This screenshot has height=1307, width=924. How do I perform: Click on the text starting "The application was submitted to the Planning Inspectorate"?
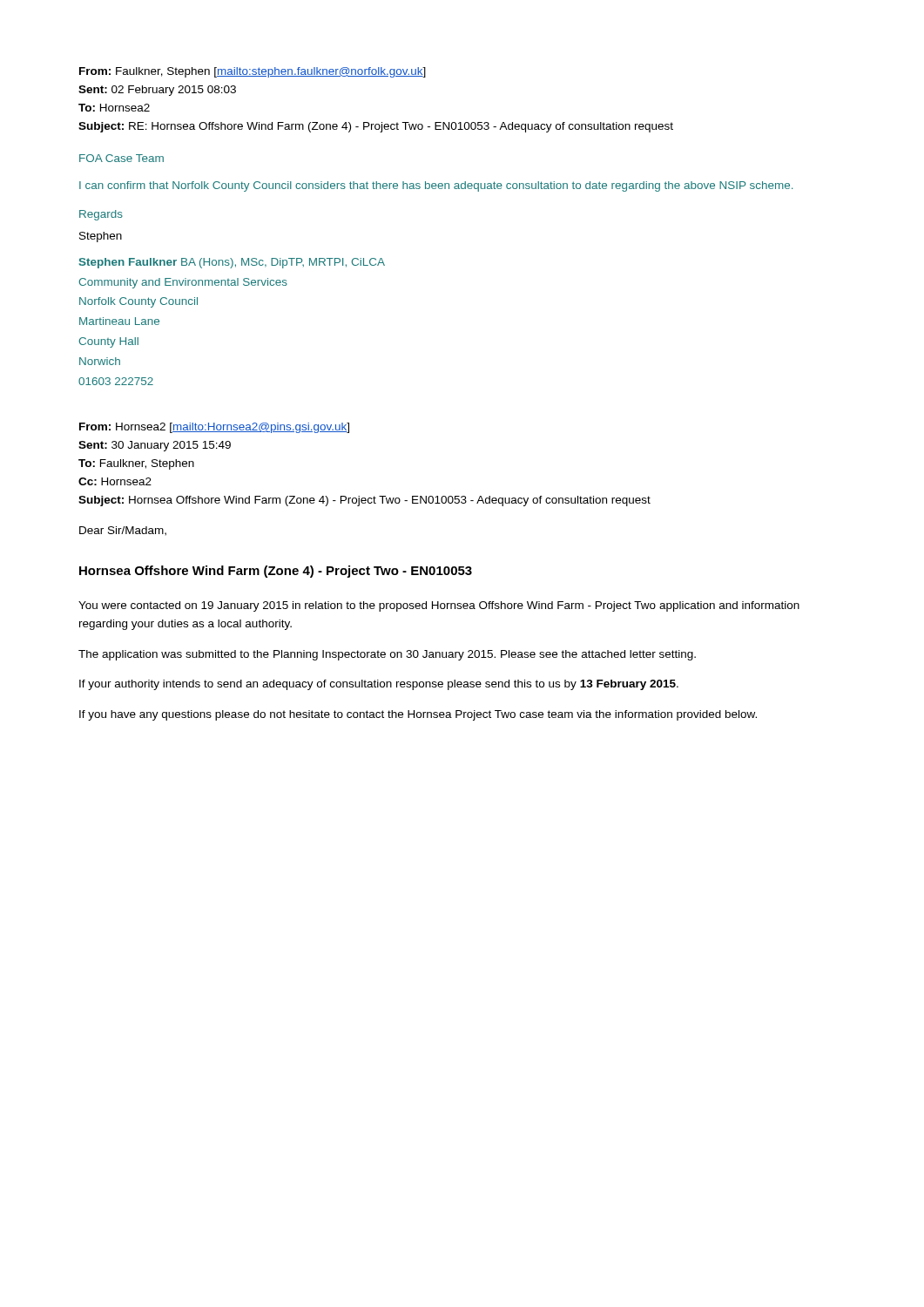(x=388, y=654)
